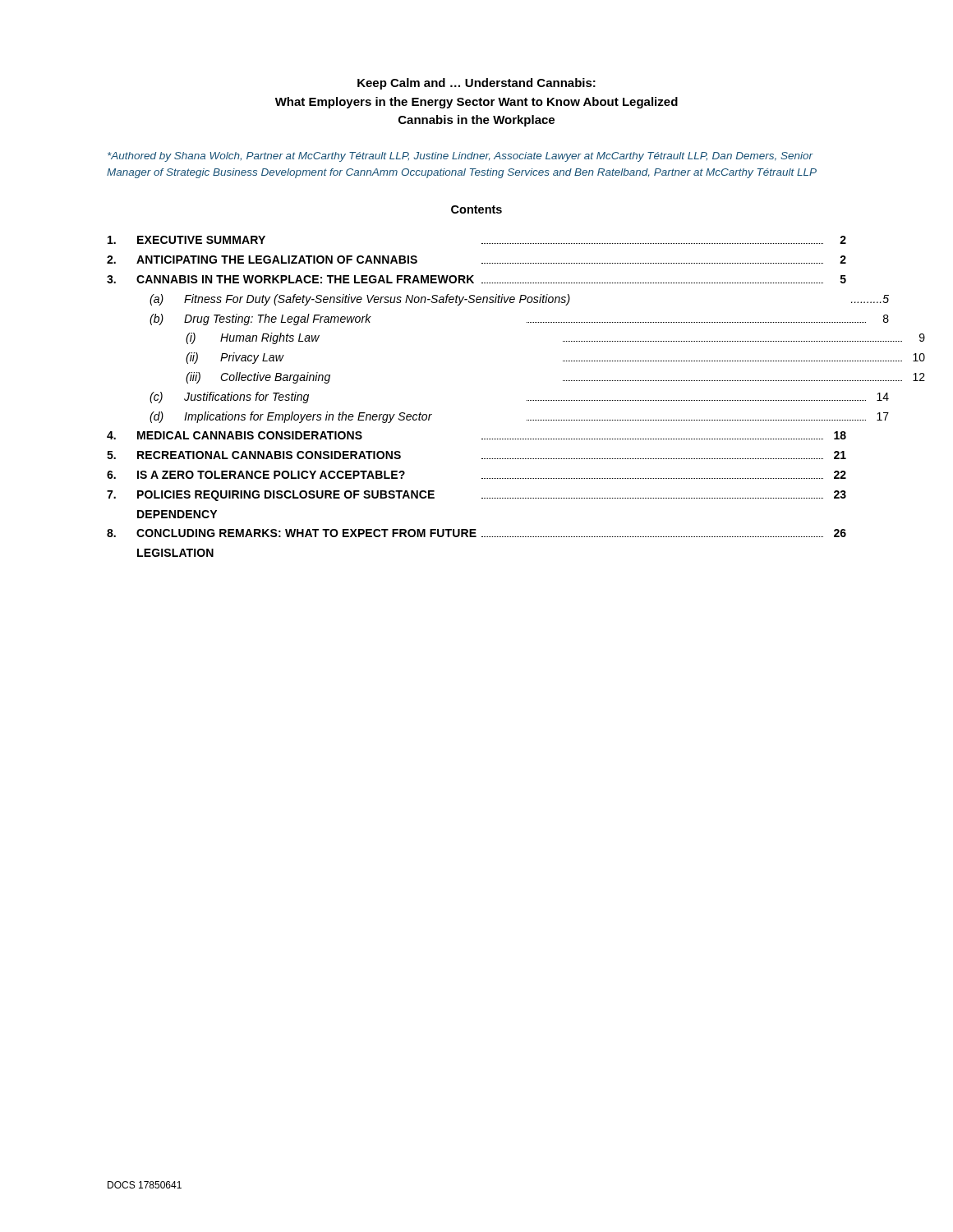Select the list item that reads "4. MEDICAL CANNABIS CONSIDERATIONS 18"

click(x=476, y=436)
